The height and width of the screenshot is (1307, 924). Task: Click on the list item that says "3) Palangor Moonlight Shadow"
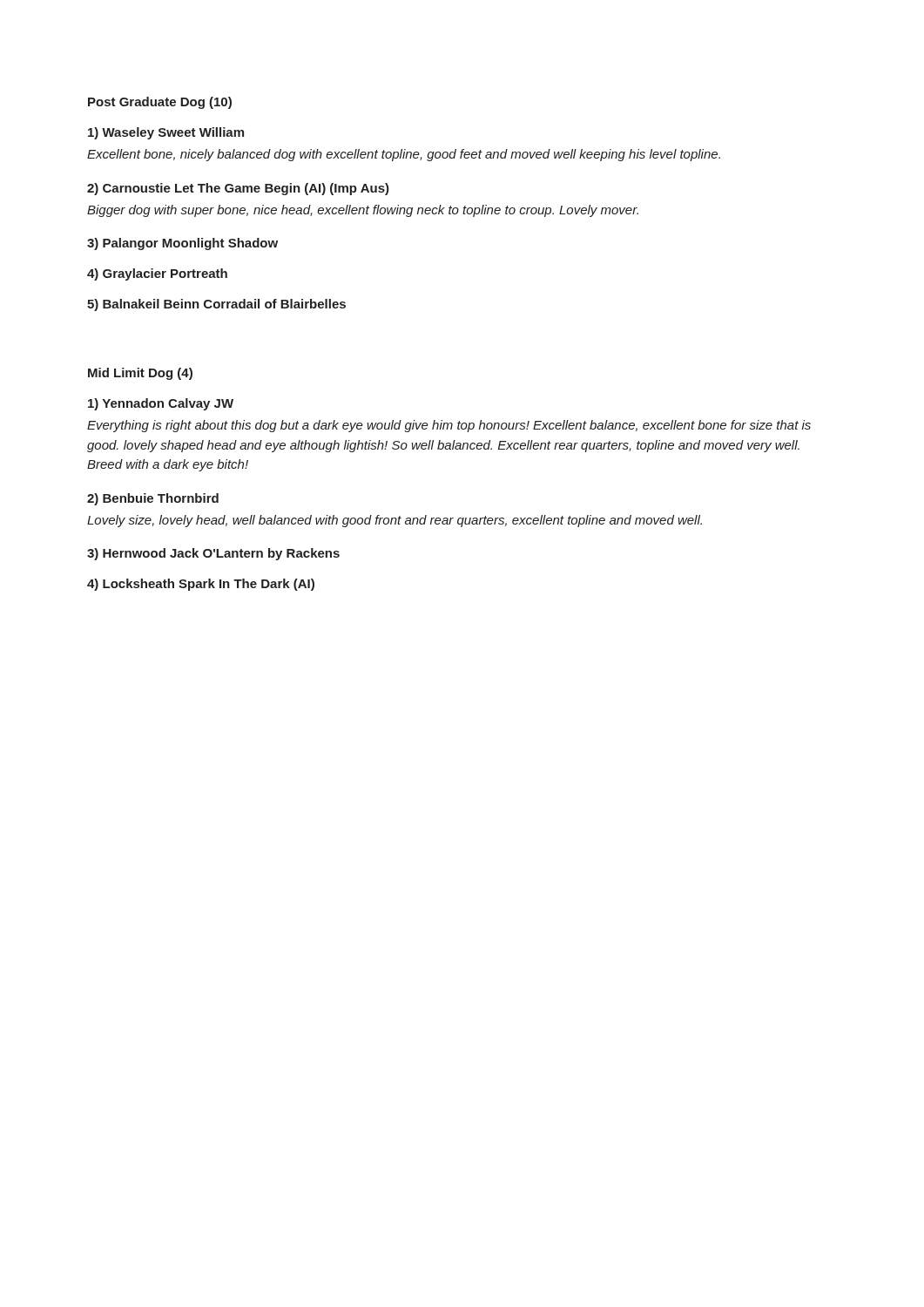point(183,243)
